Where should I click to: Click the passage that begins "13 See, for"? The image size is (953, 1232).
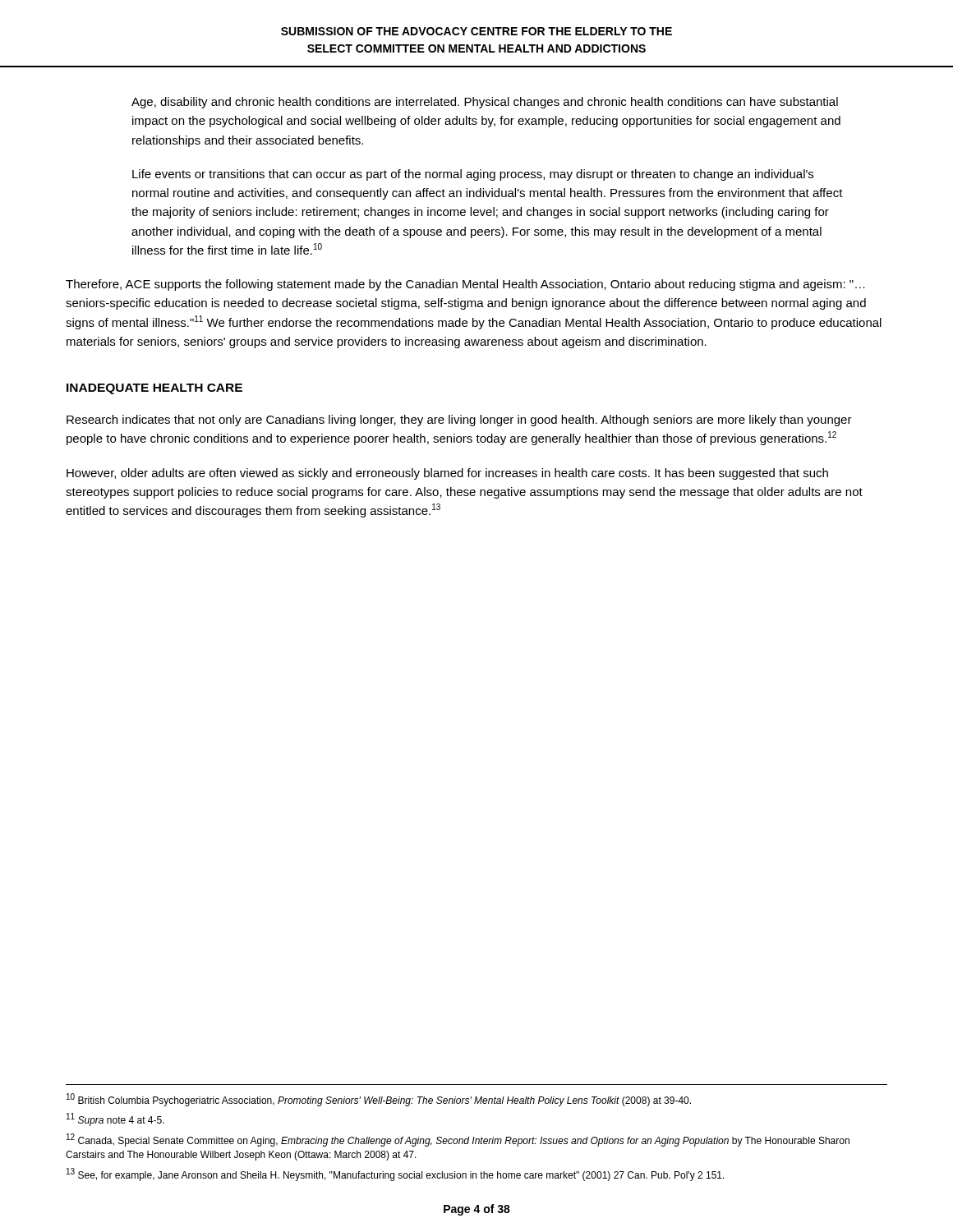395,1174
